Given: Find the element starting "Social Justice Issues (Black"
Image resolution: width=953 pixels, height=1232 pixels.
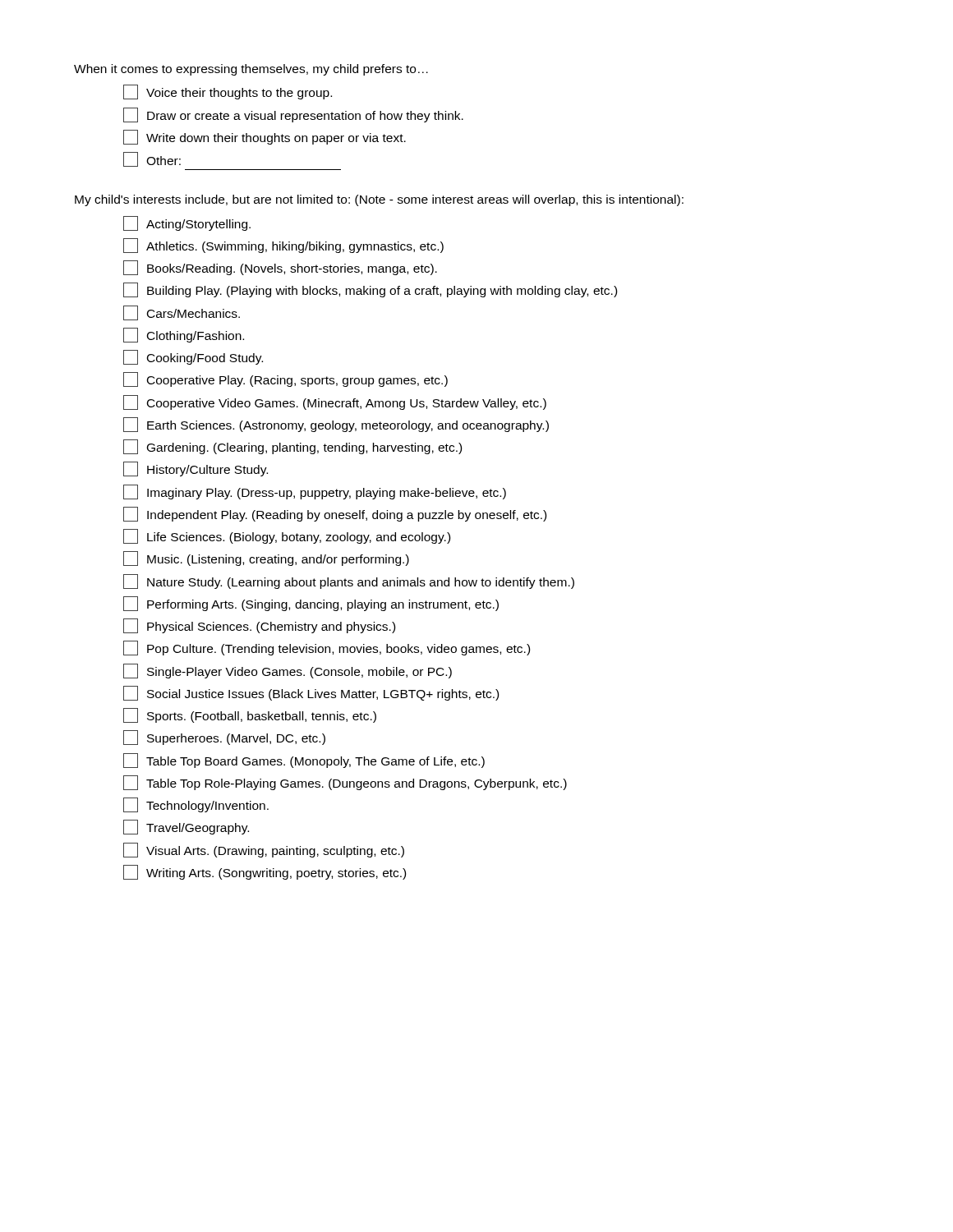Looking at the screenshot, I should 311,694.
